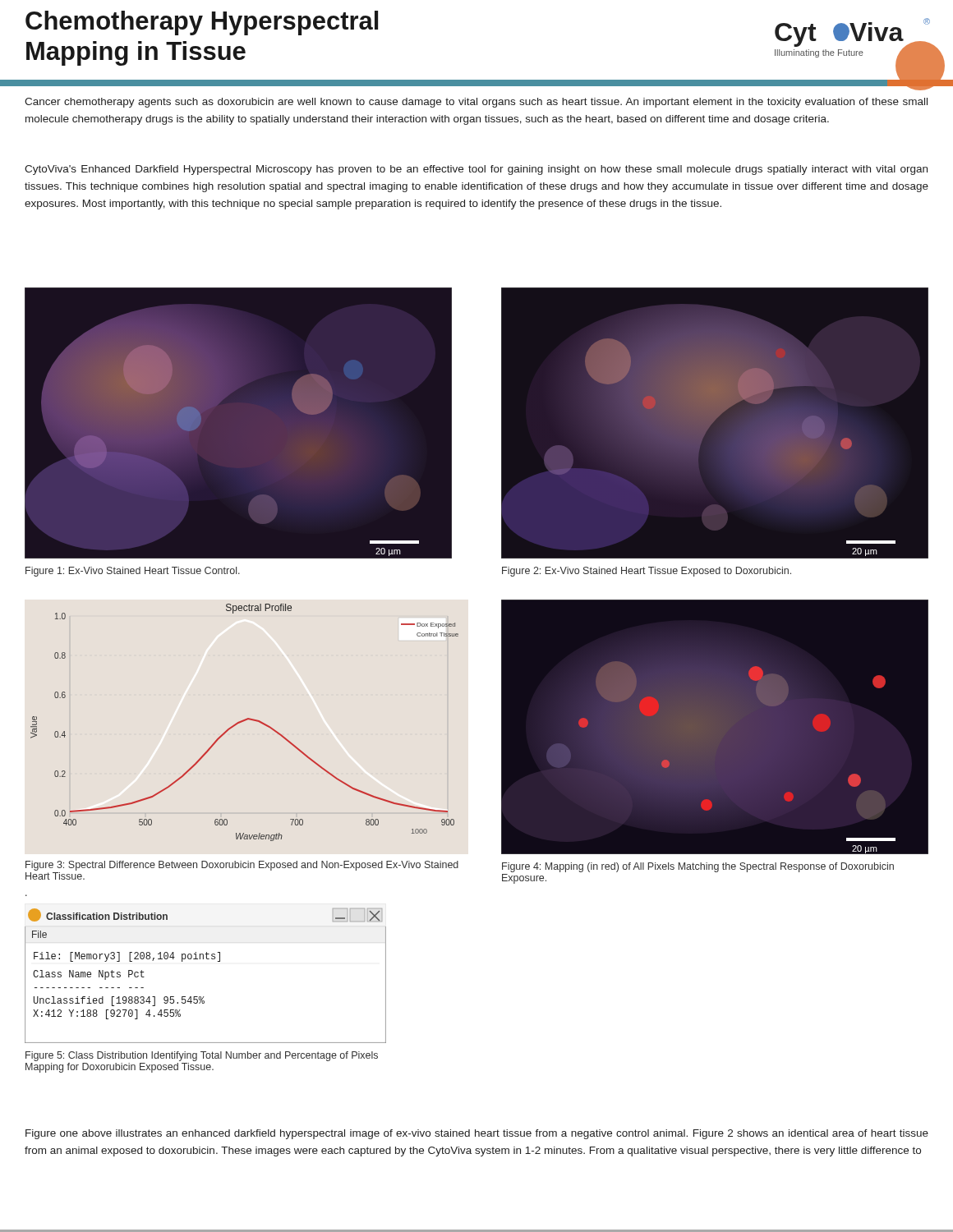Where is the caption that starts "Figure 3: Spectral Difference Between Doxorubicin Exposed"?
The width and height of the screenshot is (953, 1232).
242,871
